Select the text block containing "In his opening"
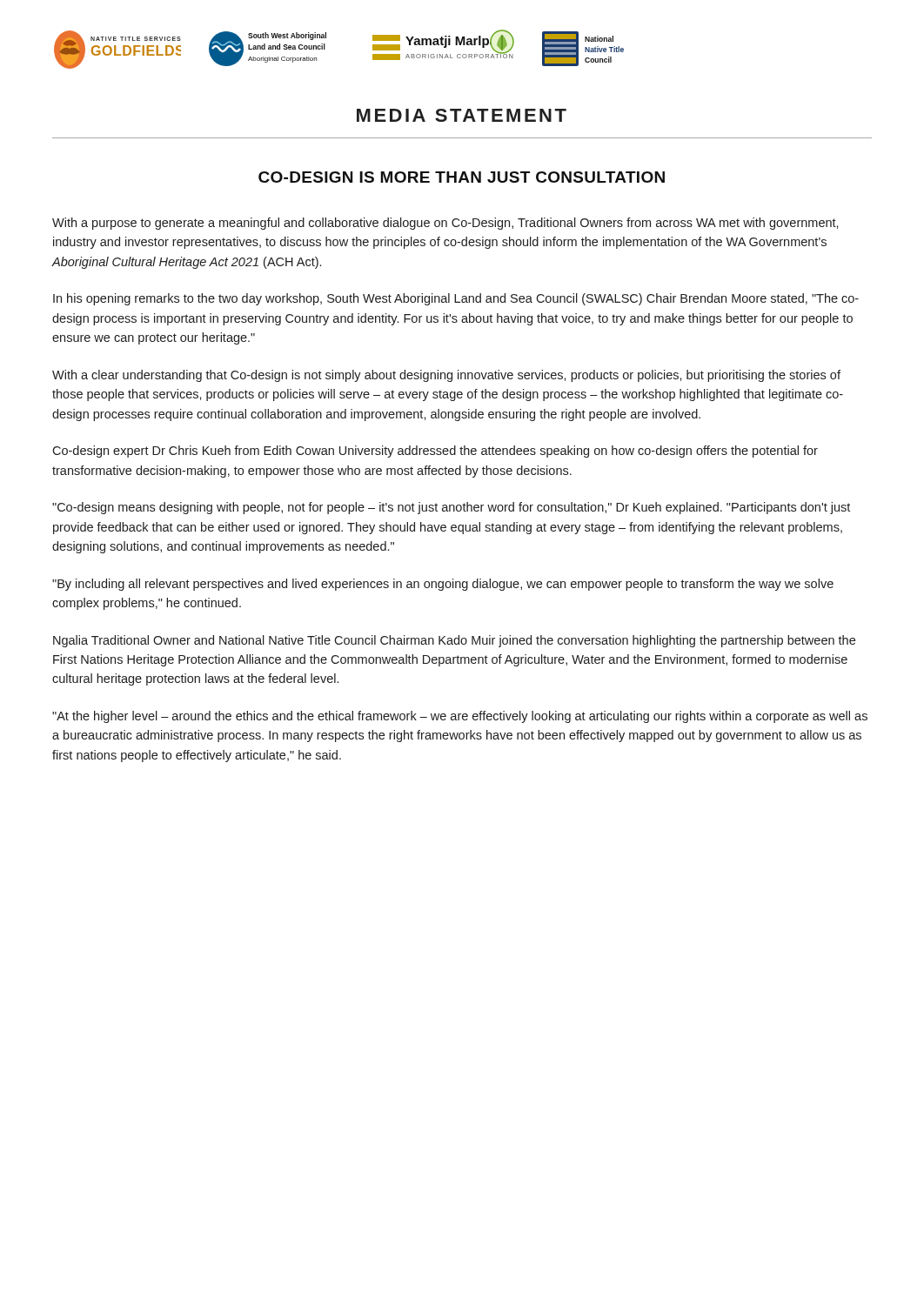This screenshot has width=924, height=1305. (x=456, y=318)
